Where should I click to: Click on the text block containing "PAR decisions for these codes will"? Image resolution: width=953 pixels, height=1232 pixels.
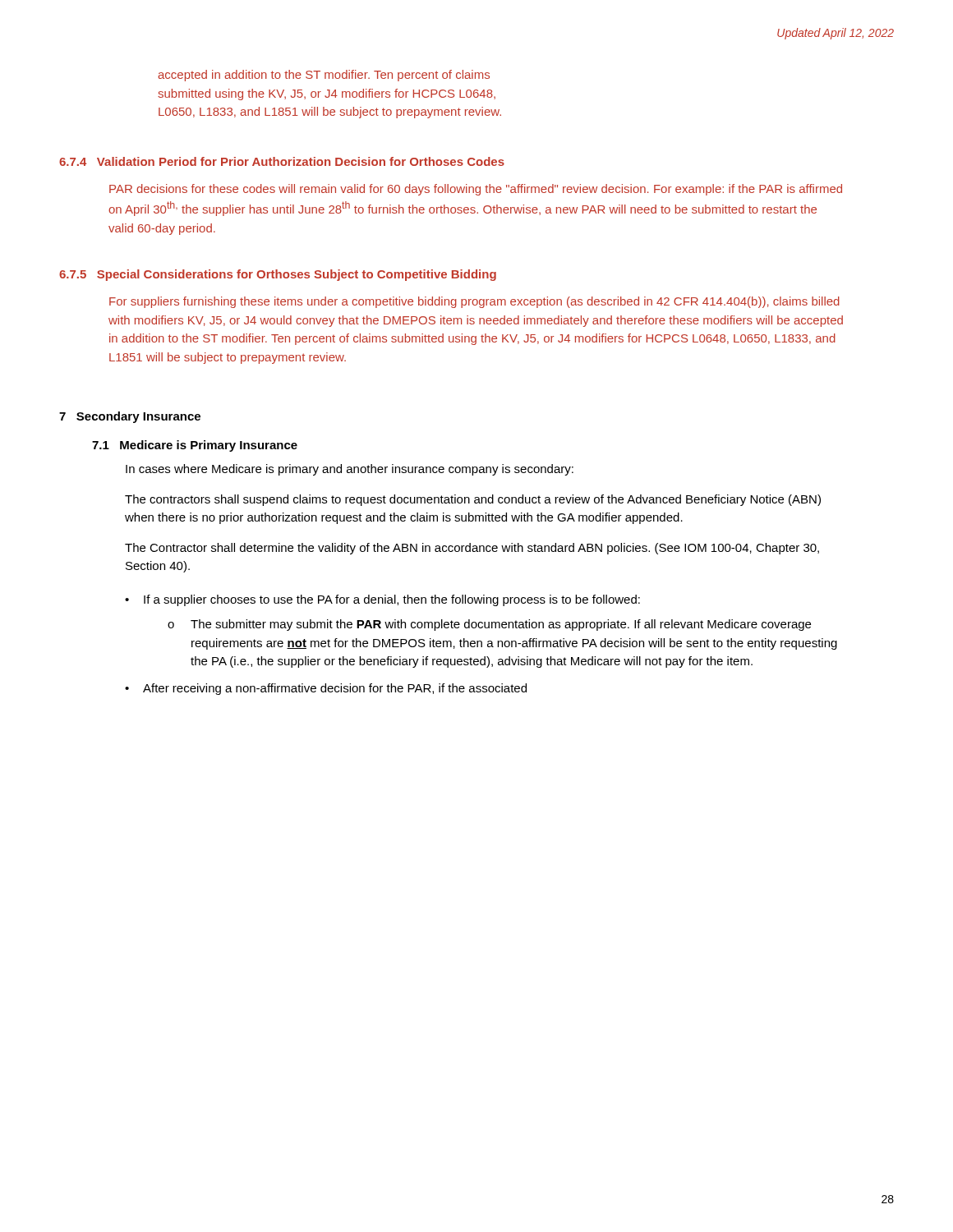(476, 208)
